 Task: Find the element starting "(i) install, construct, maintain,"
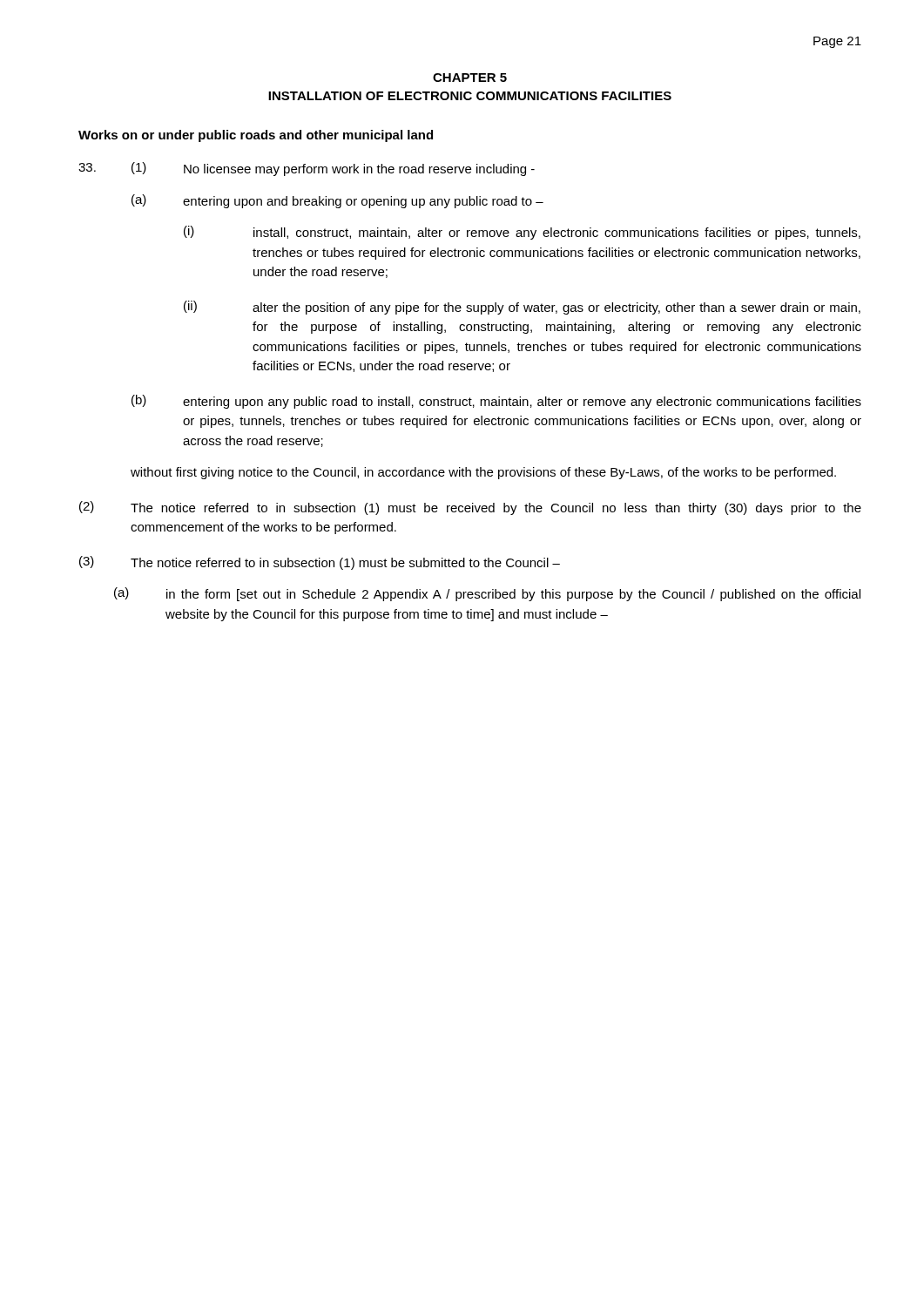(522, 253)
